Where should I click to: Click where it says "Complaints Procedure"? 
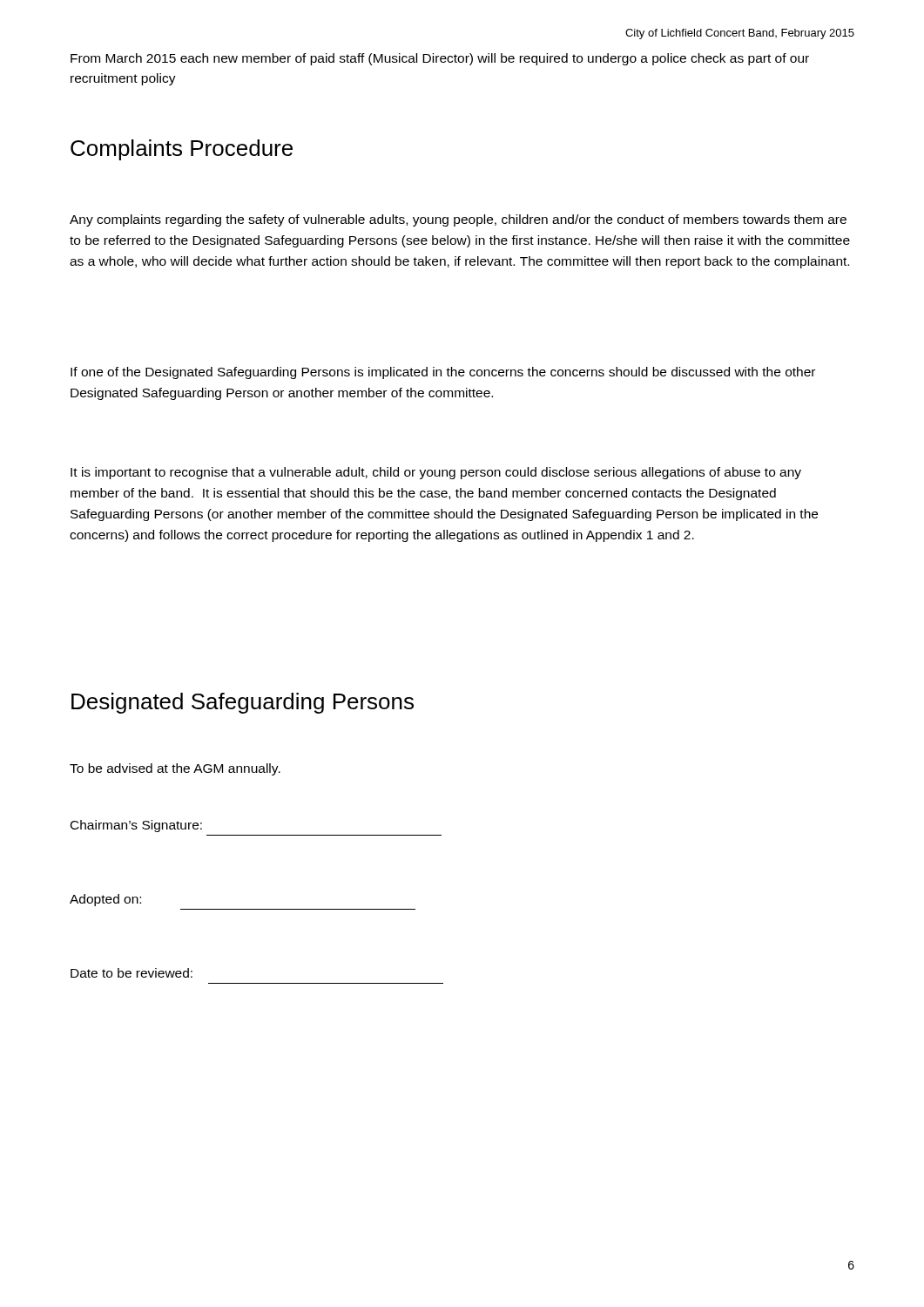click(182, 148)
